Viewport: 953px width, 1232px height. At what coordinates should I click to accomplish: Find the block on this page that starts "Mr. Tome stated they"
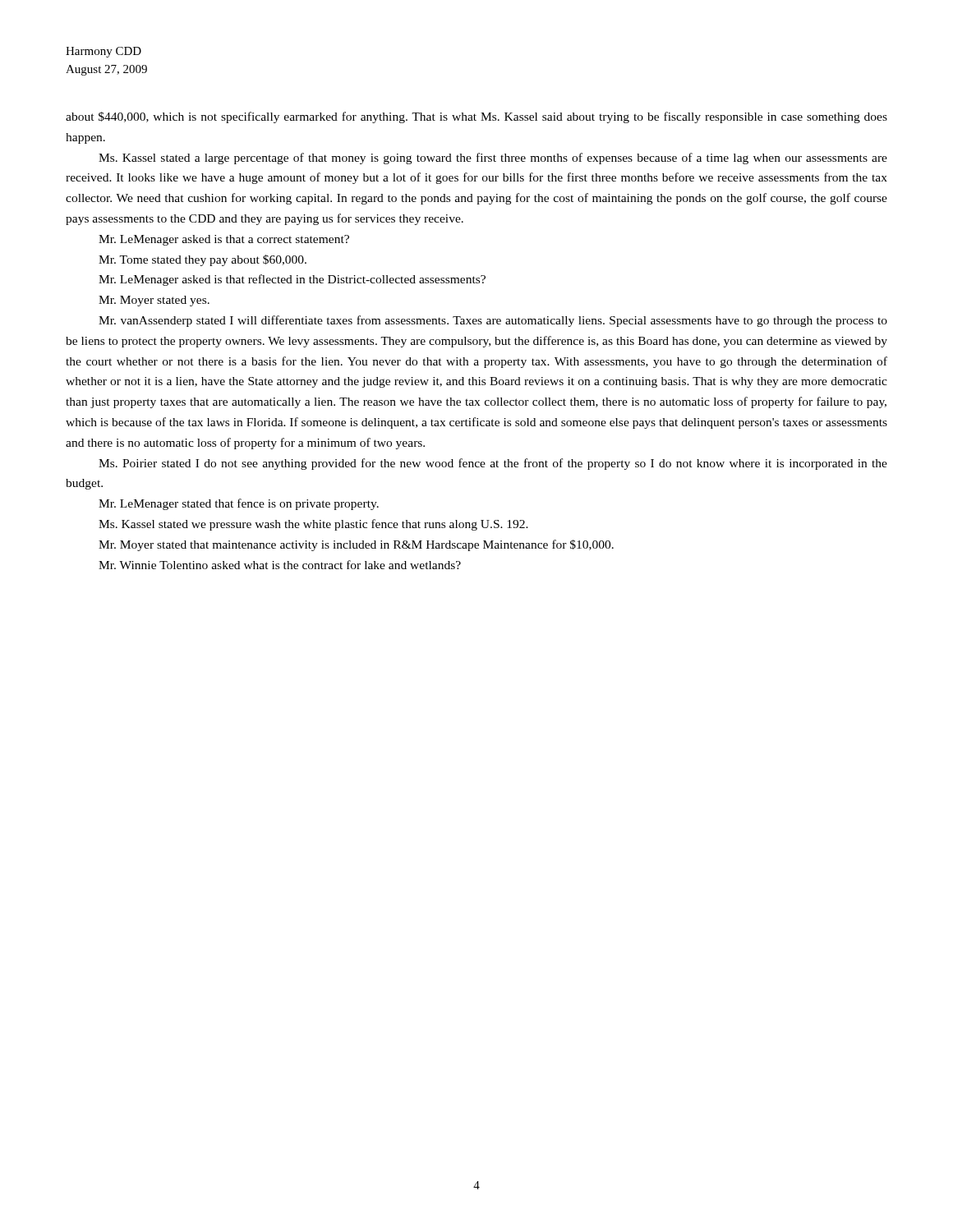click(x=203, y=259)
